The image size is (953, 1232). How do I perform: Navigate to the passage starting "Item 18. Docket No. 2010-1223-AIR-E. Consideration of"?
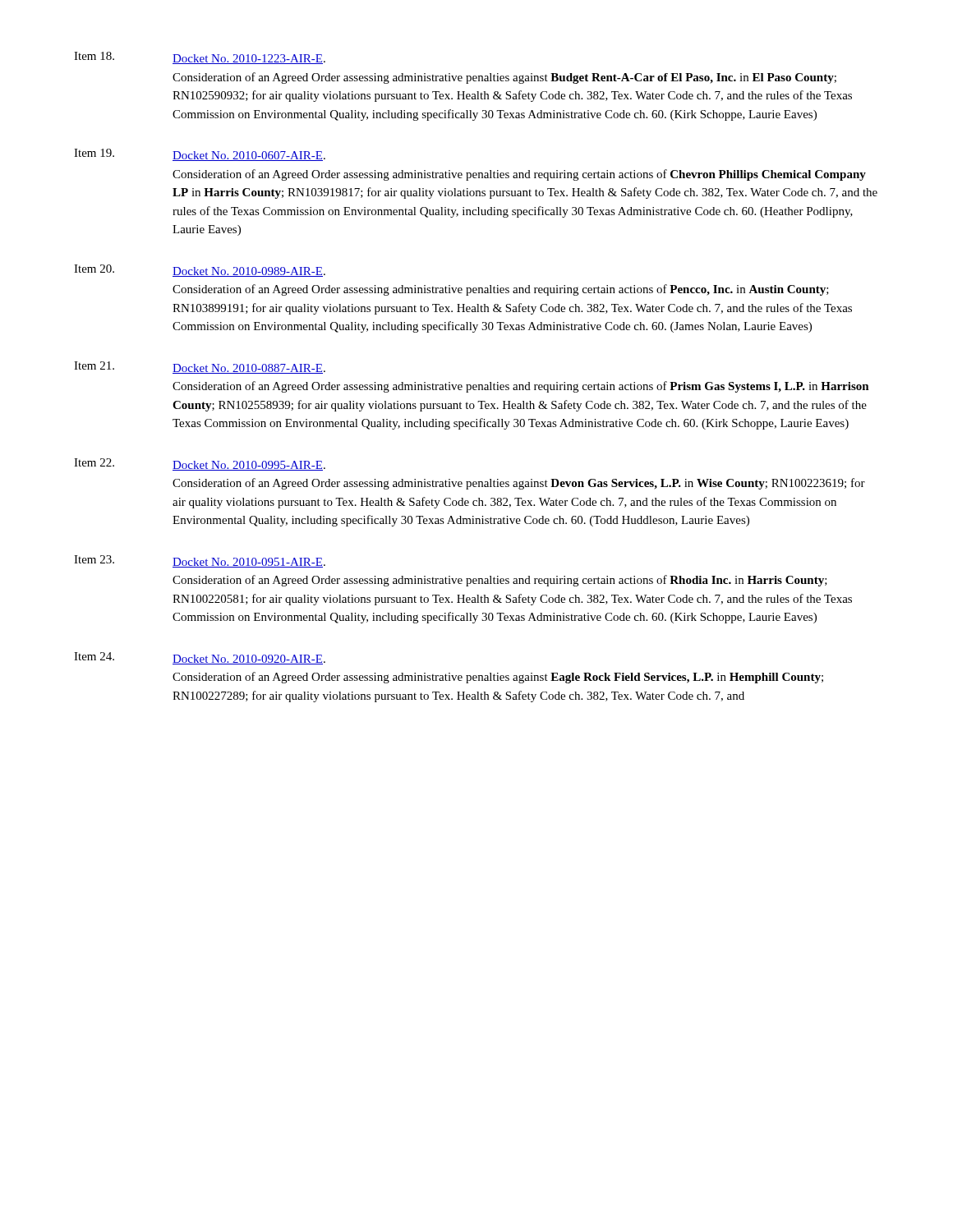click(476, 86)
